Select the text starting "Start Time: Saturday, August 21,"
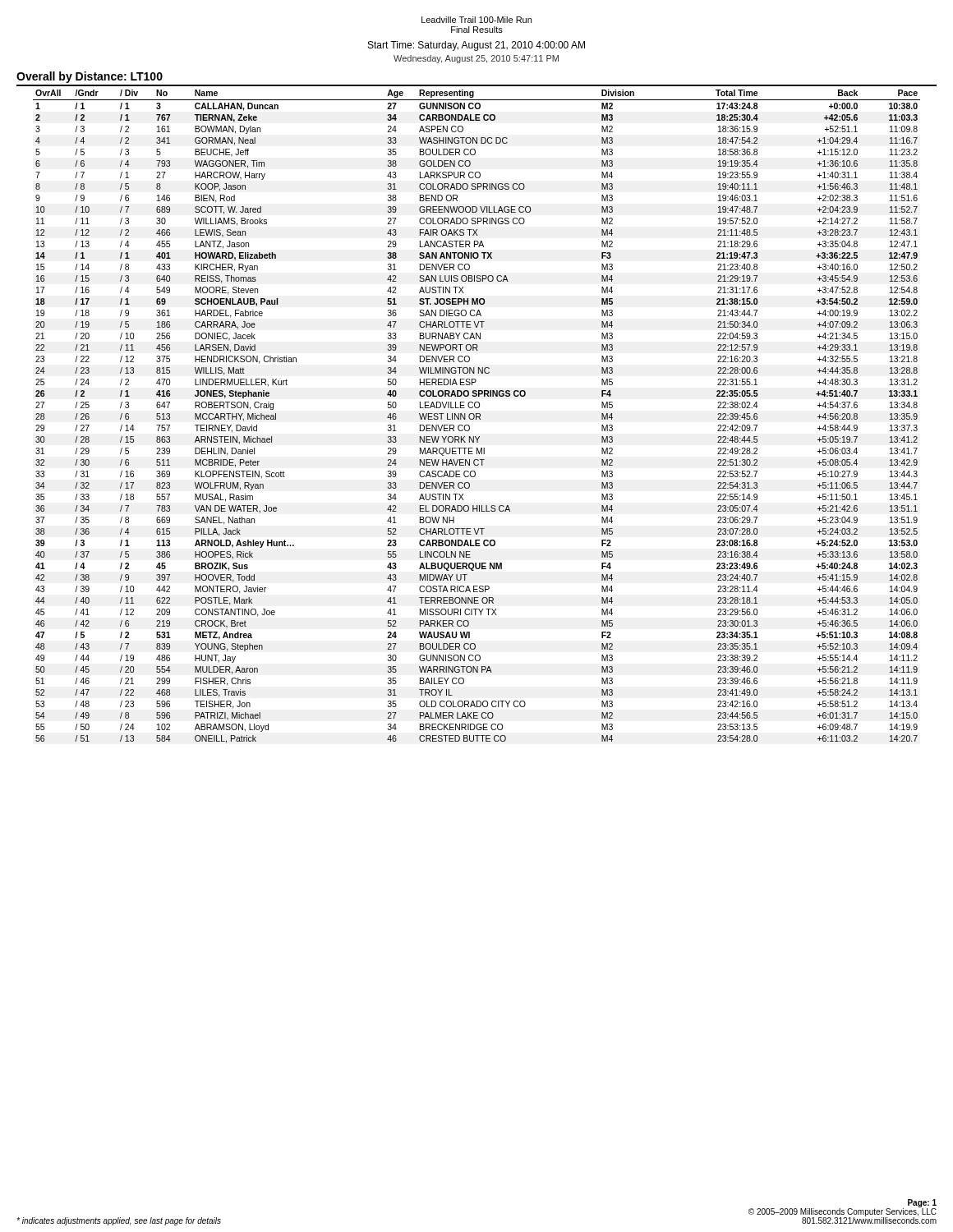Screen dimensions: 1232x953 tap(476, 45)
